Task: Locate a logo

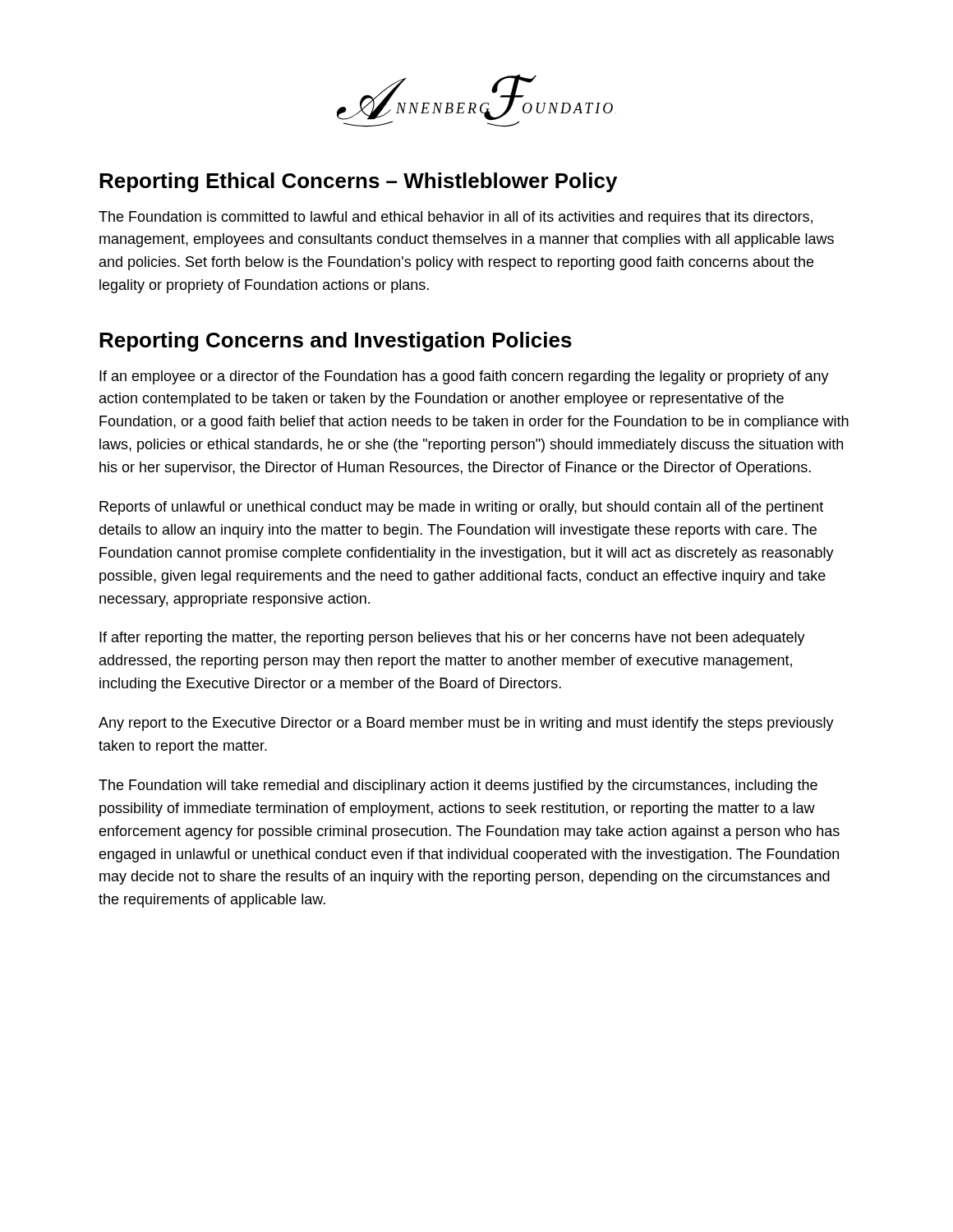Action: (x=476, y=100)
